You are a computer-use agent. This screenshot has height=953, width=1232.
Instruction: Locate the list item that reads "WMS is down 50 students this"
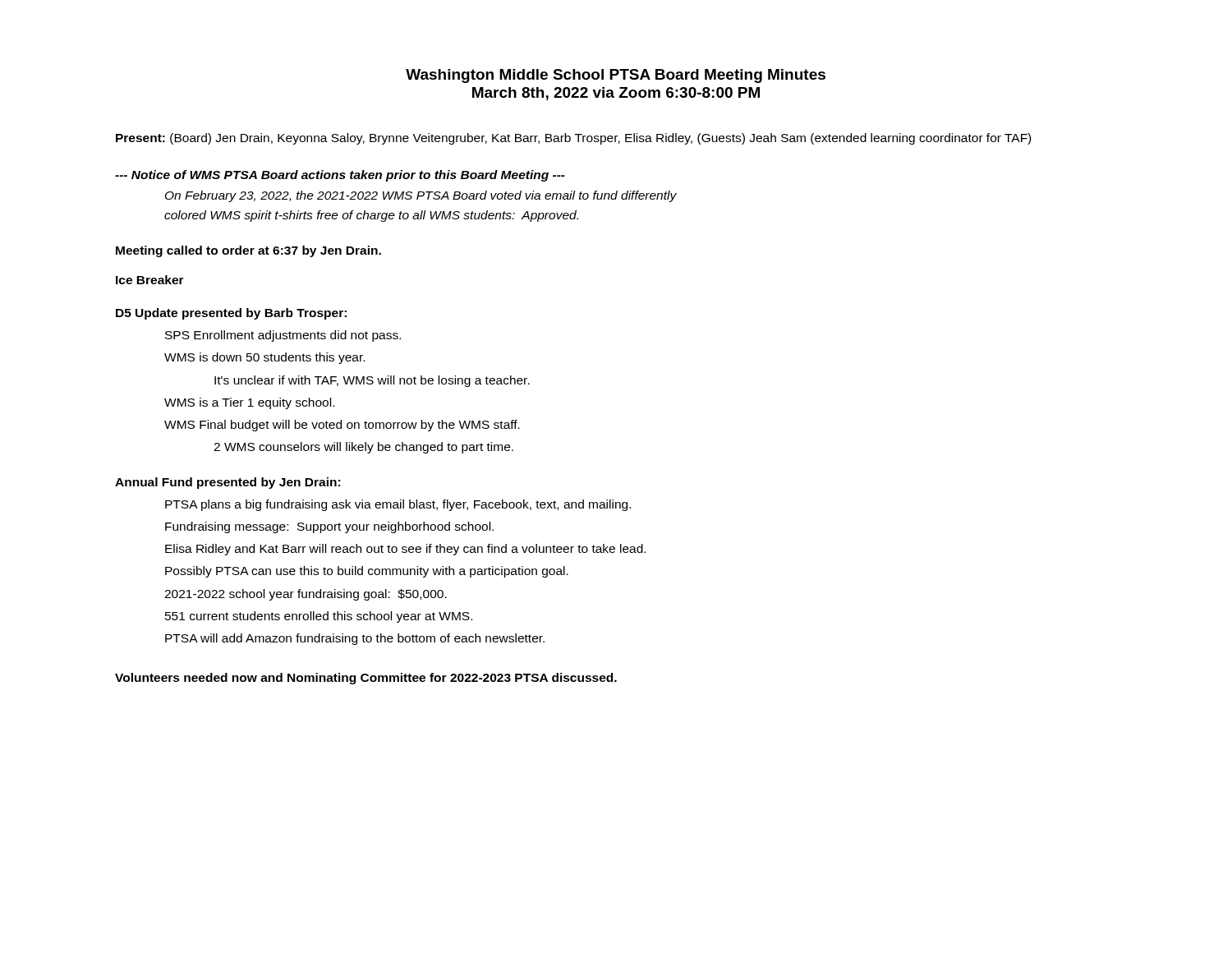265,357
